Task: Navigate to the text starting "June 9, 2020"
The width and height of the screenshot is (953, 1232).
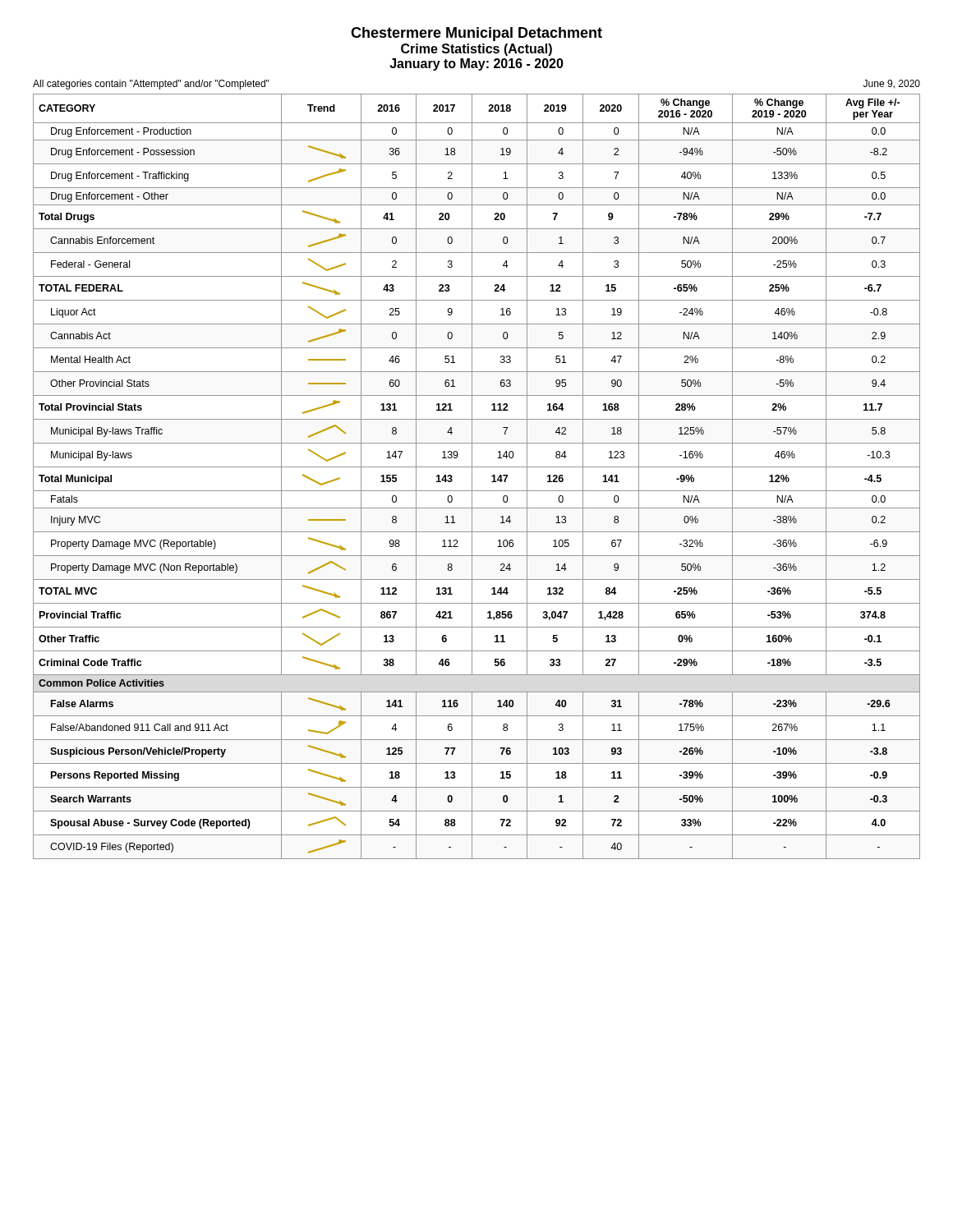Action: [892, 84]
